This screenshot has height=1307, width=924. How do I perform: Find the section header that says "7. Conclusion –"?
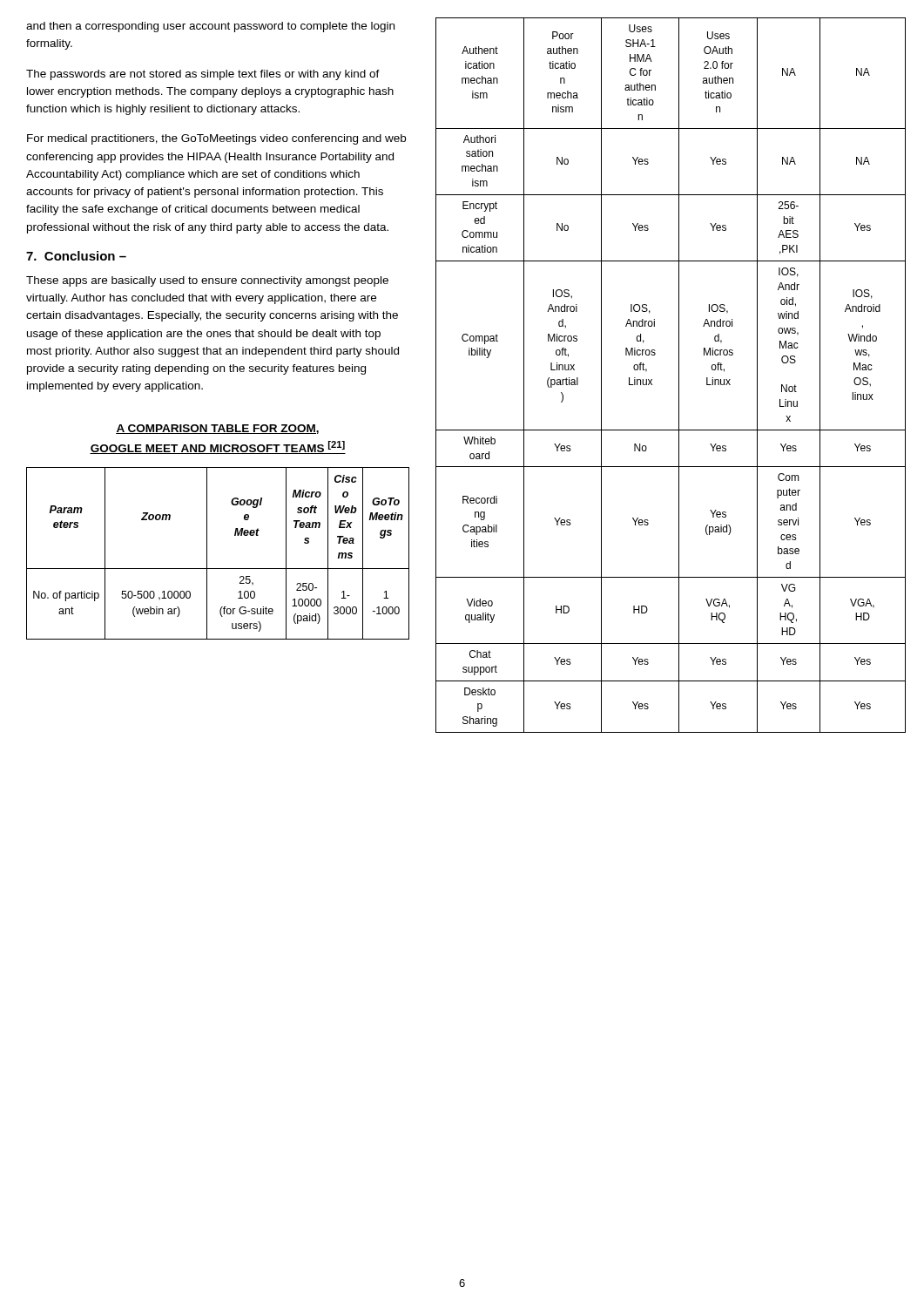click(76, 256)
